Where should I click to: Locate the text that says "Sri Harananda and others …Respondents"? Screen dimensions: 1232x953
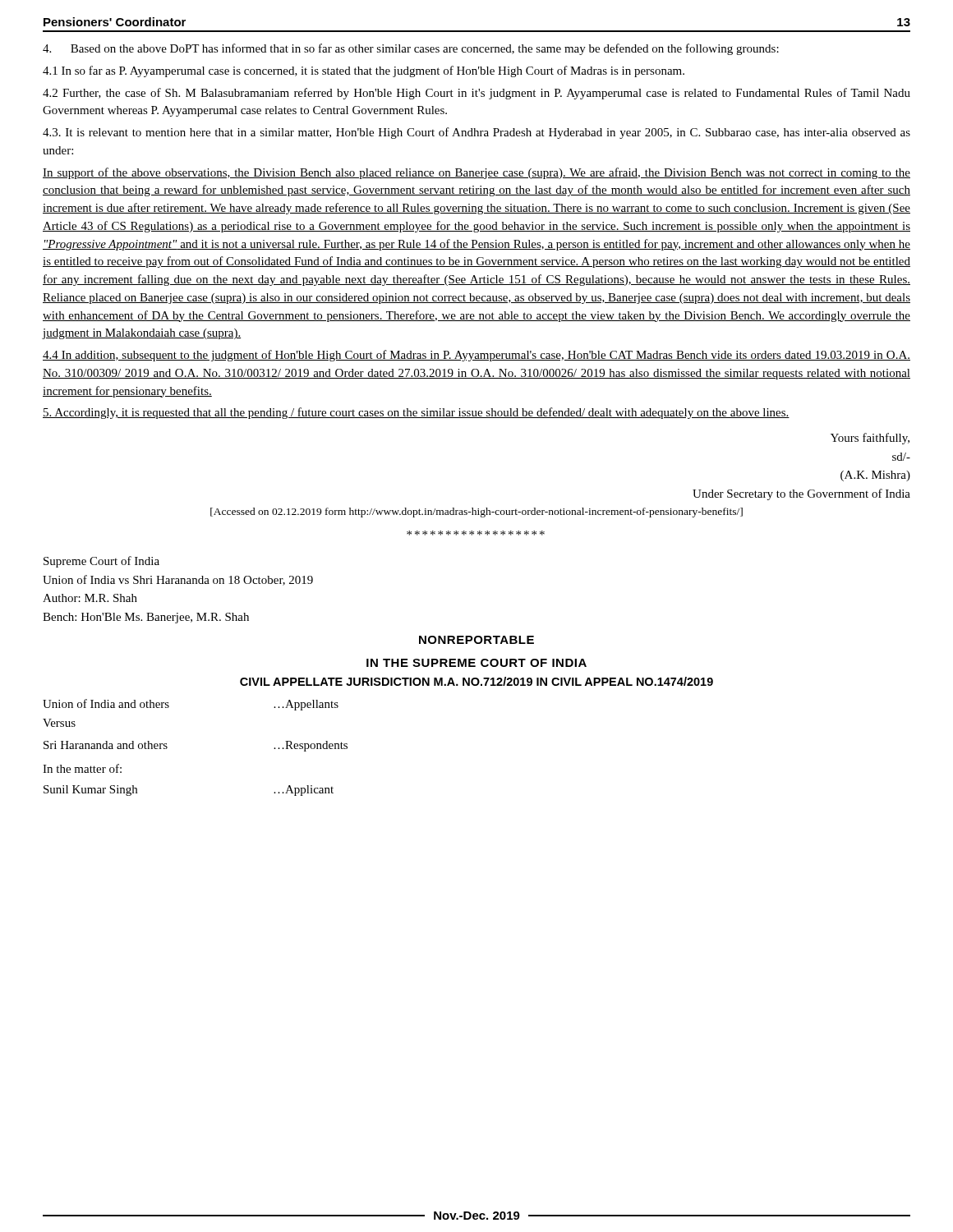pos(110,746)
